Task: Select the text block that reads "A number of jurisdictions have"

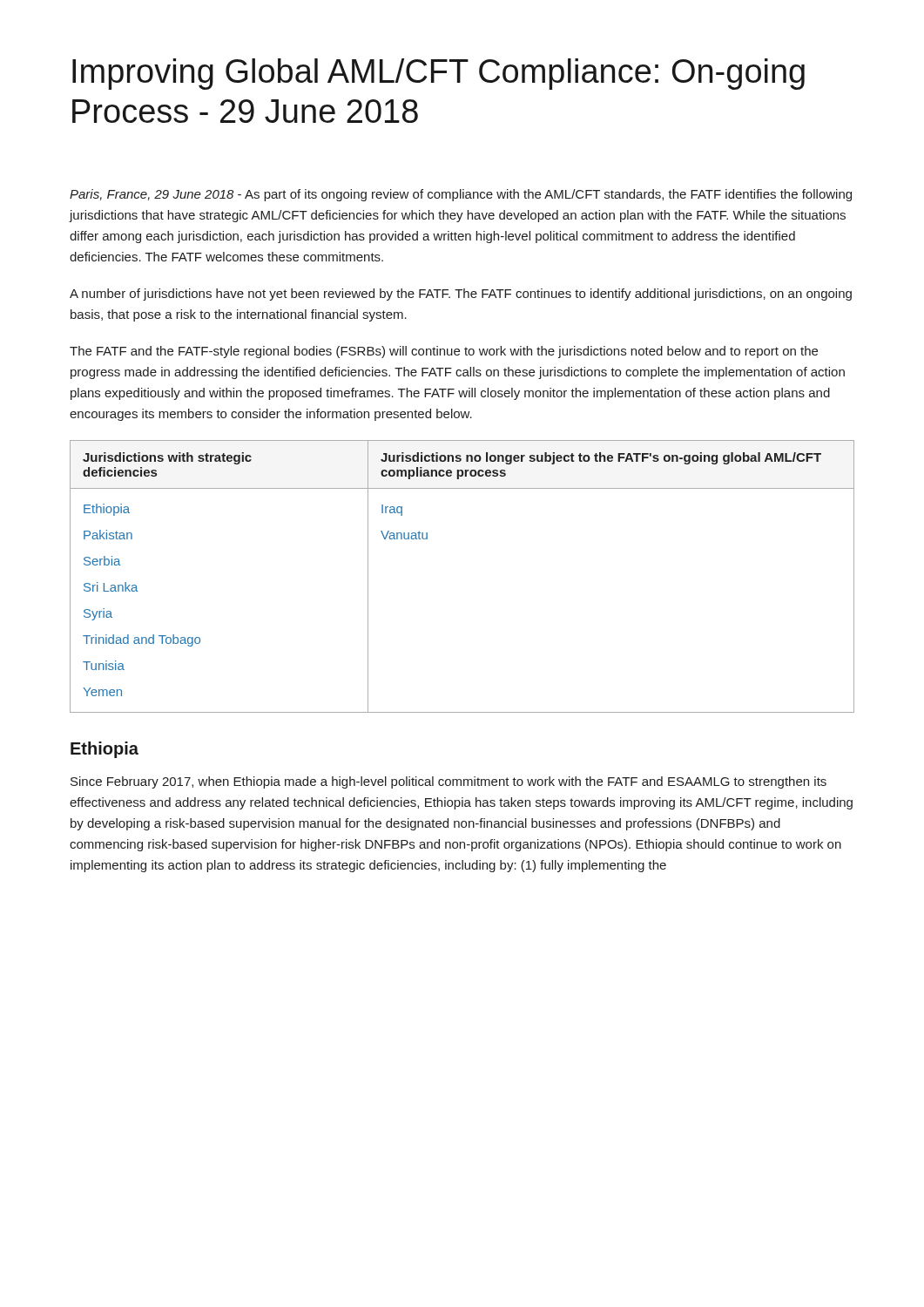Action: tap(461, 304)
